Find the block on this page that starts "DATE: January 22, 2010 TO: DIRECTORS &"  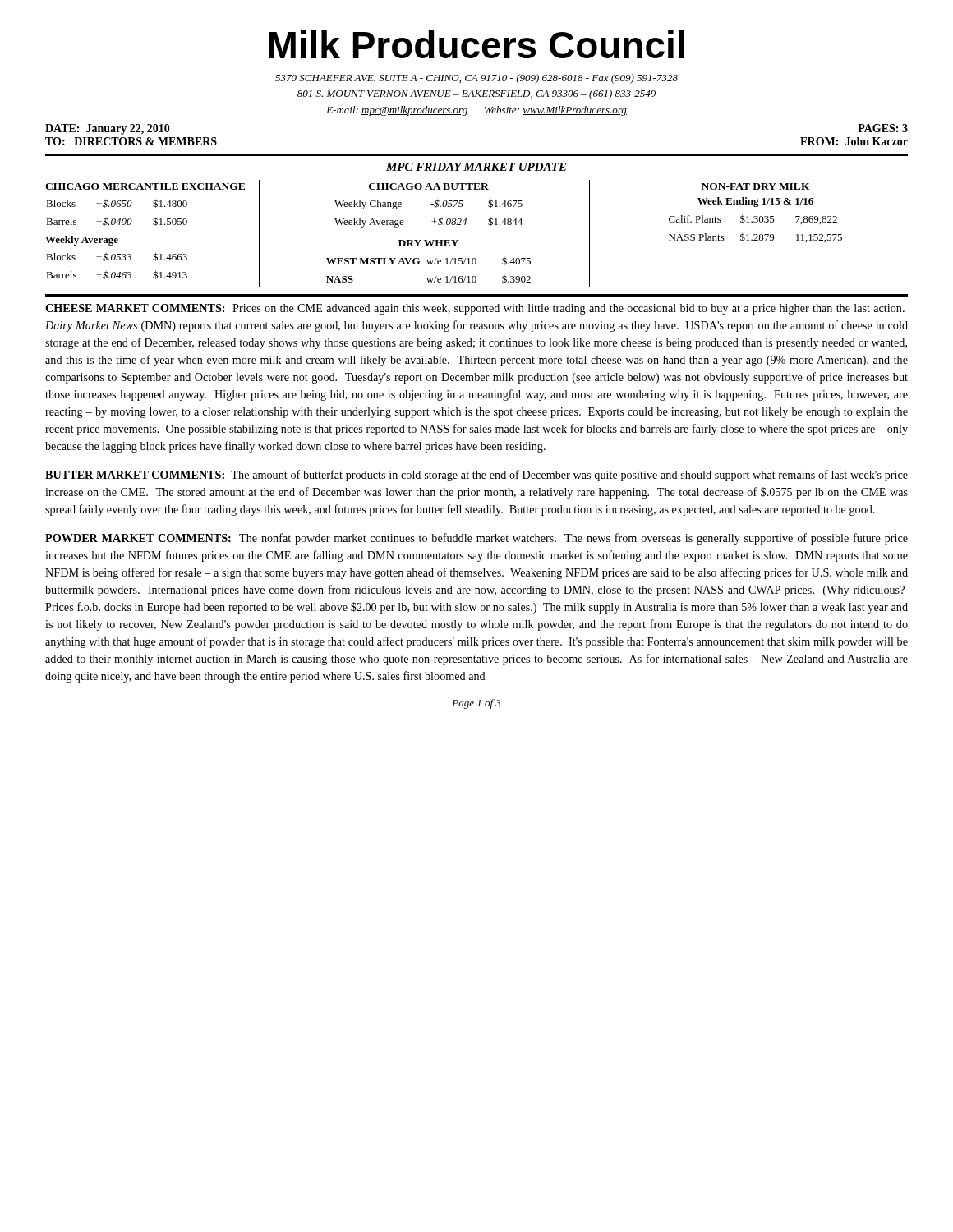point(109,129)
